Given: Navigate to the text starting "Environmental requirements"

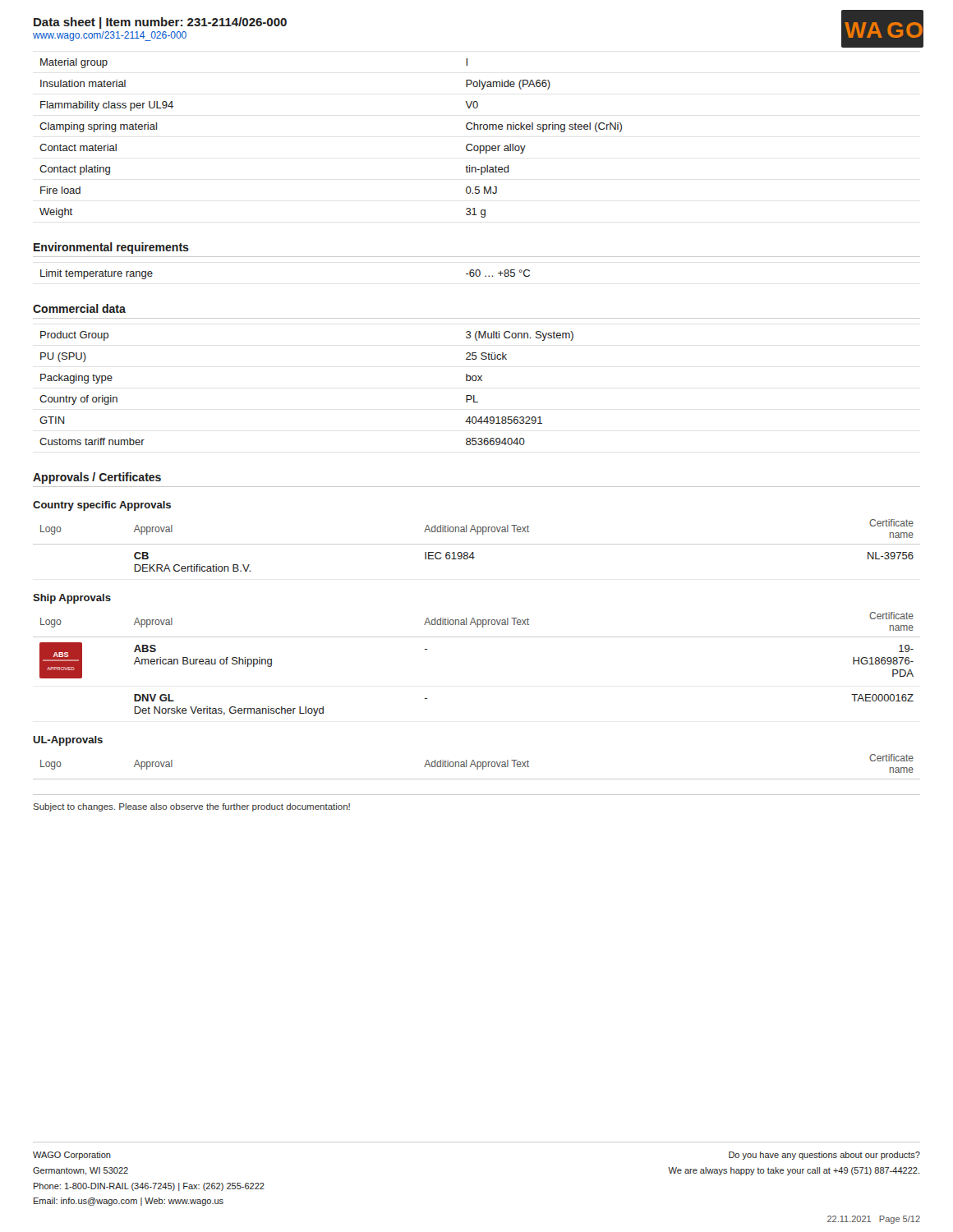Looking at the screenshot, I should (x=111, y=247).
